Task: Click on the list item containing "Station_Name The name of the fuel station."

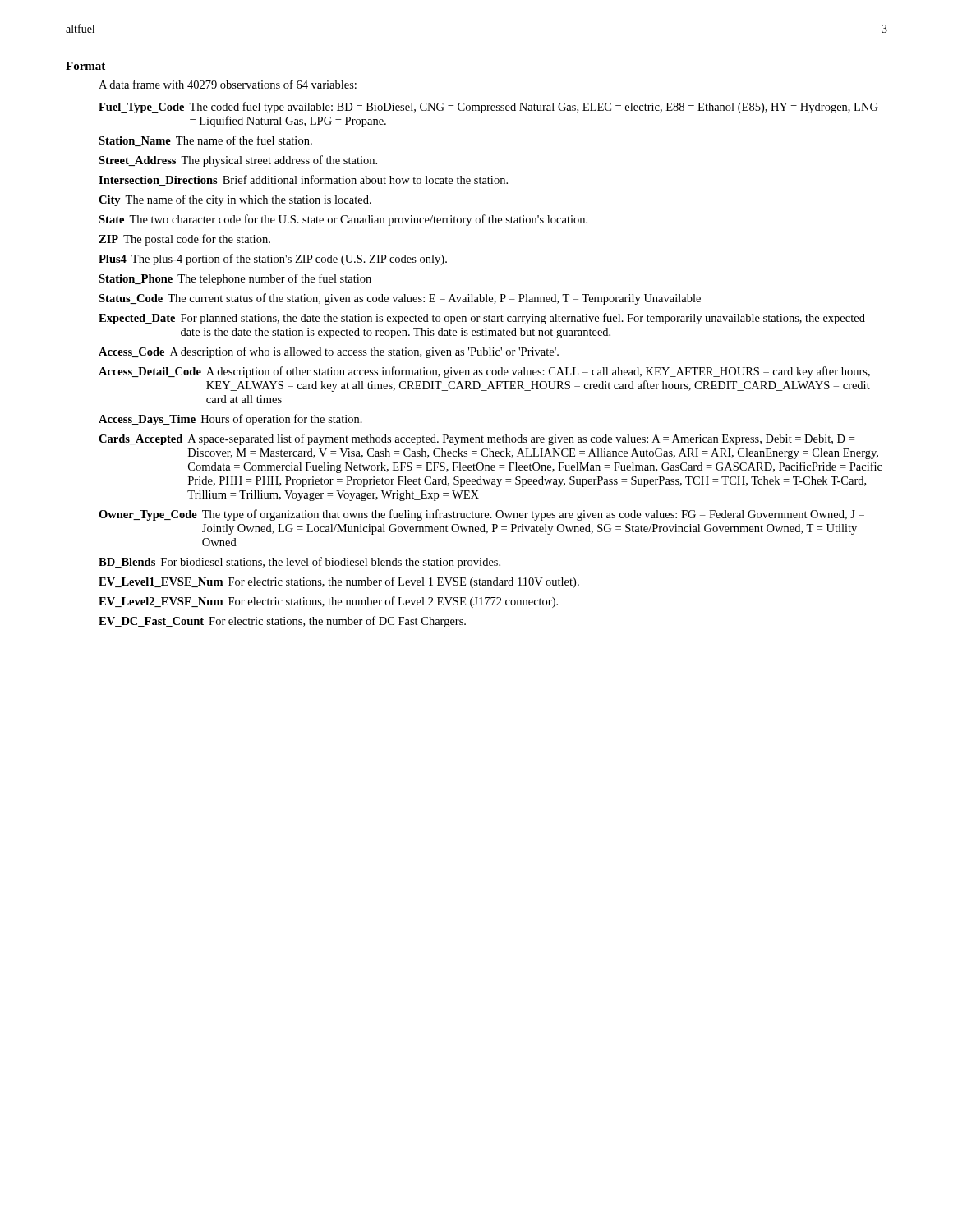Action: point(205,141)
